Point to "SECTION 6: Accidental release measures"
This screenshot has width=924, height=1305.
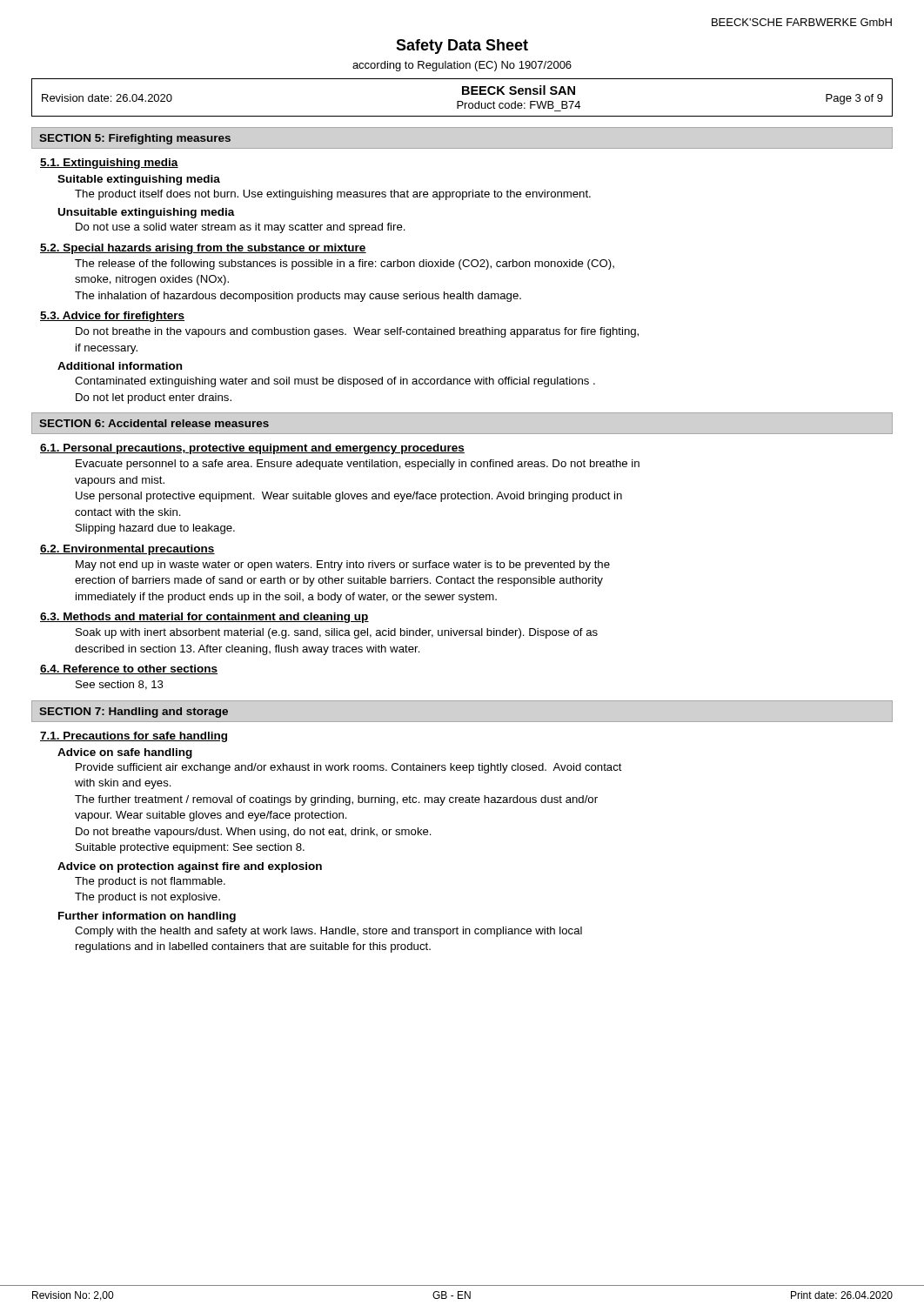pos(154,424)
